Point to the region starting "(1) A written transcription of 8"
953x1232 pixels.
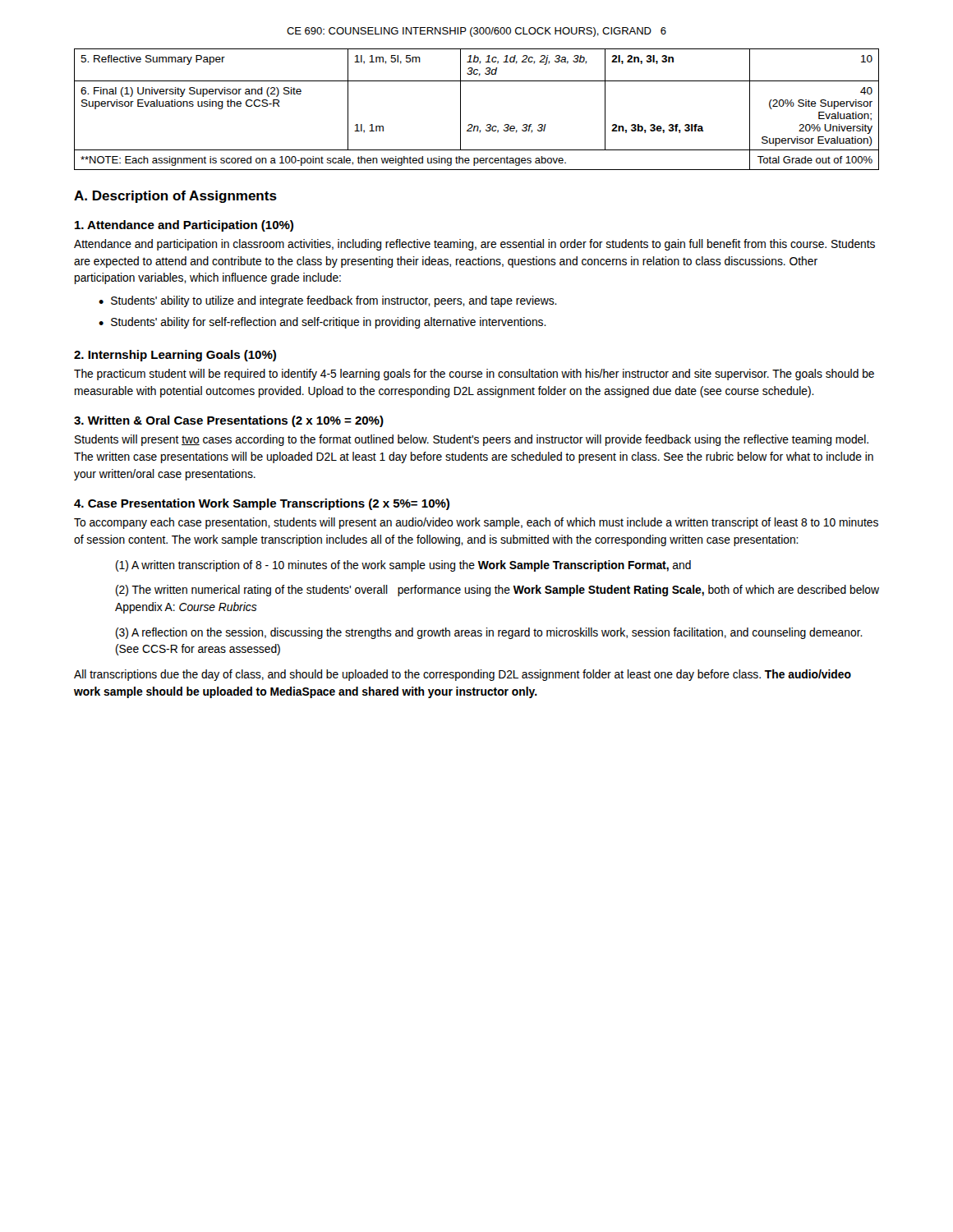tap(403, 565)
